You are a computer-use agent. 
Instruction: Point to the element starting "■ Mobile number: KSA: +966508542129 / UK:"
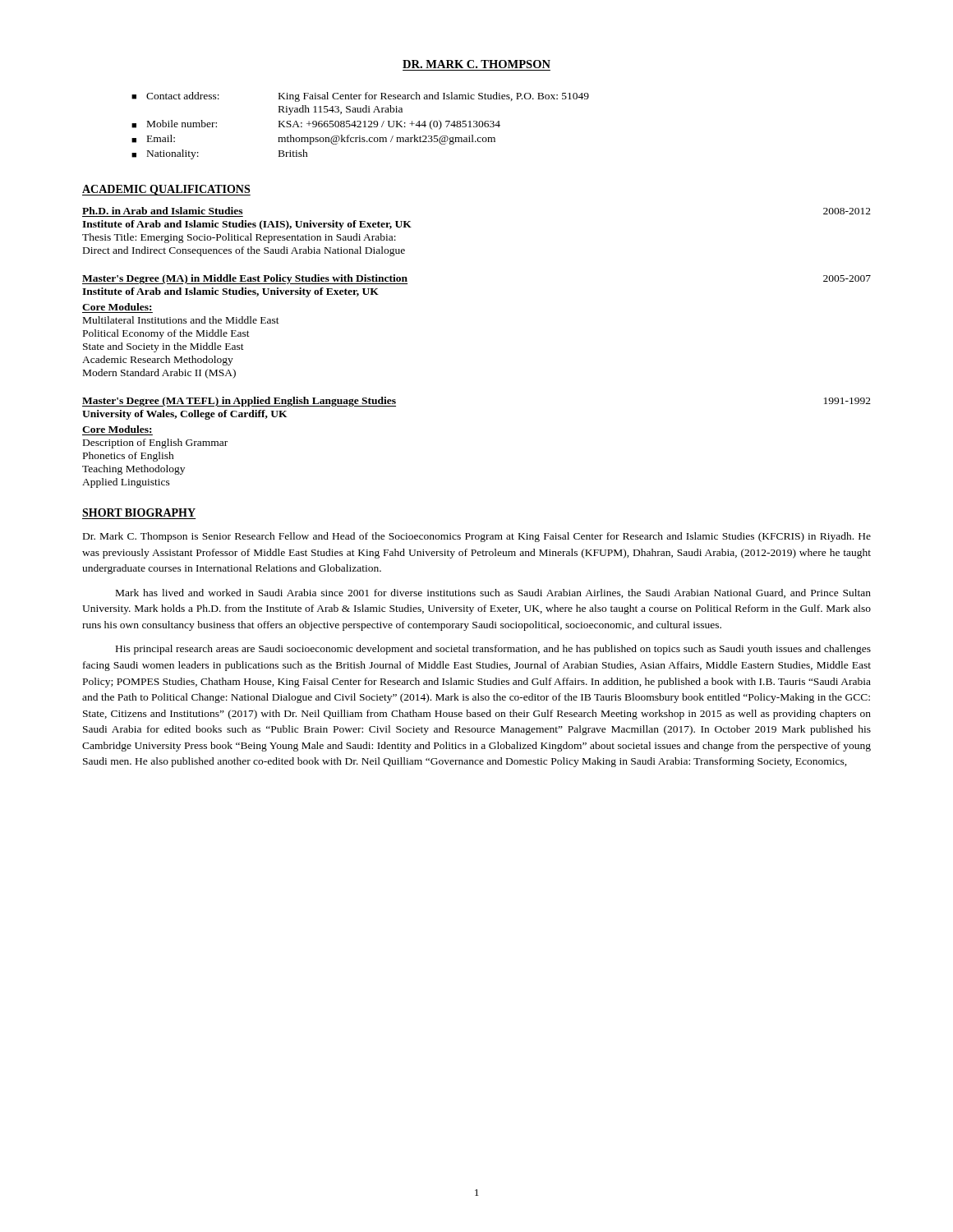(x=316, y=124)
